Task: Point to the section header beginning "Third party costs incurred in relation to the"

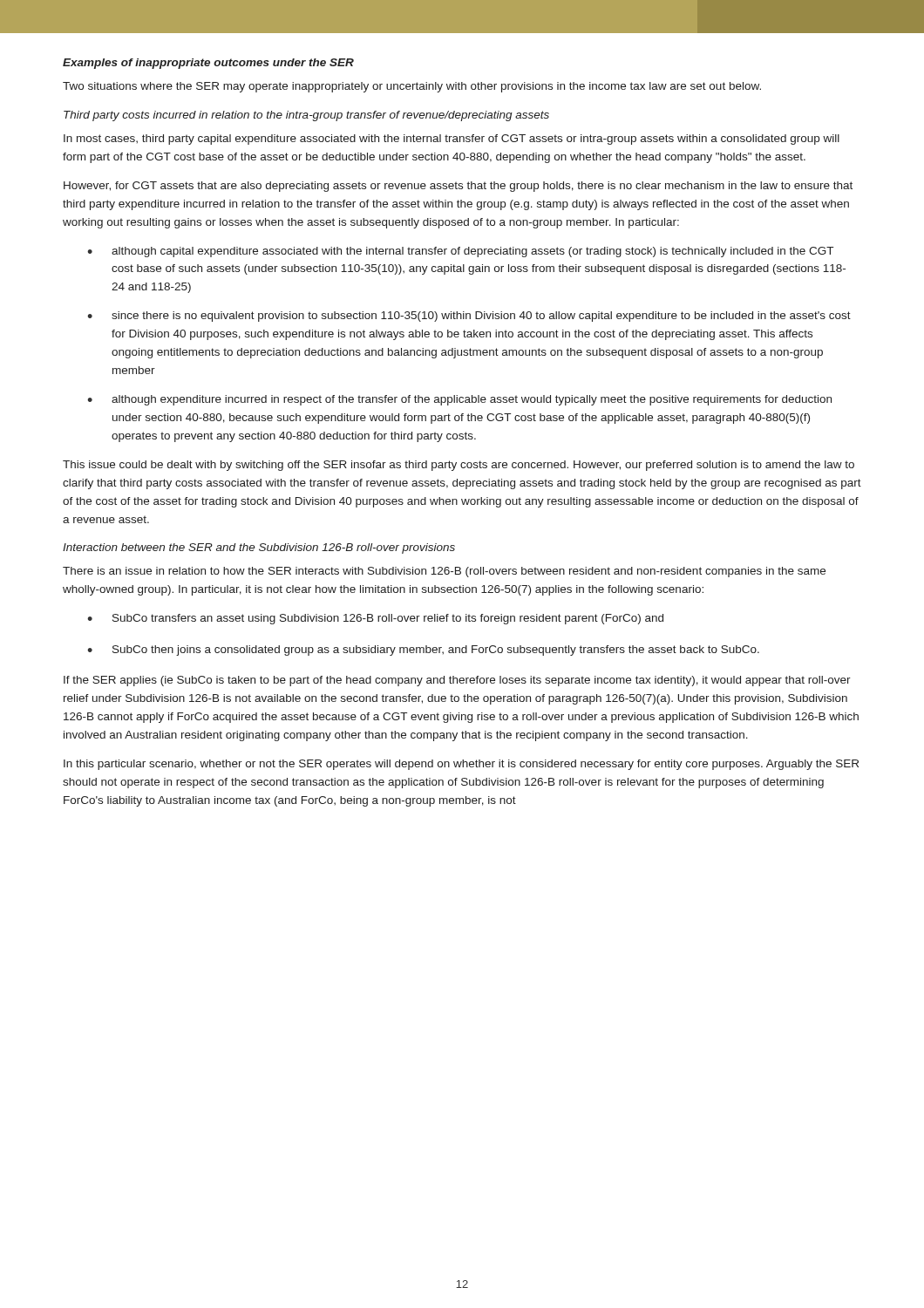Action: pos(306,115)
